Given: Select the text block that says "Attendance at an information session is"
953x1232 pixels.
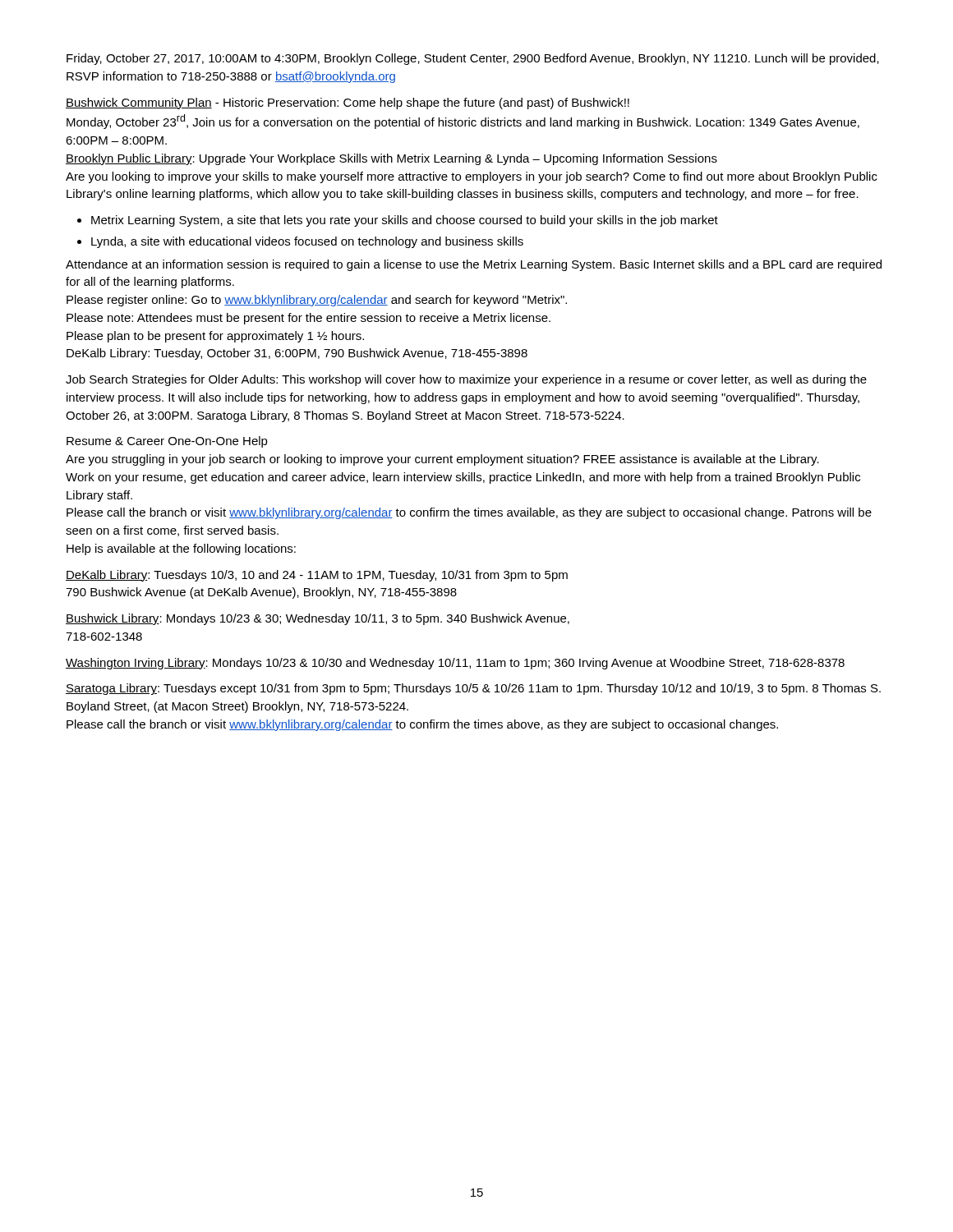Looking at the screenshot, I should (x=476, y=309).
